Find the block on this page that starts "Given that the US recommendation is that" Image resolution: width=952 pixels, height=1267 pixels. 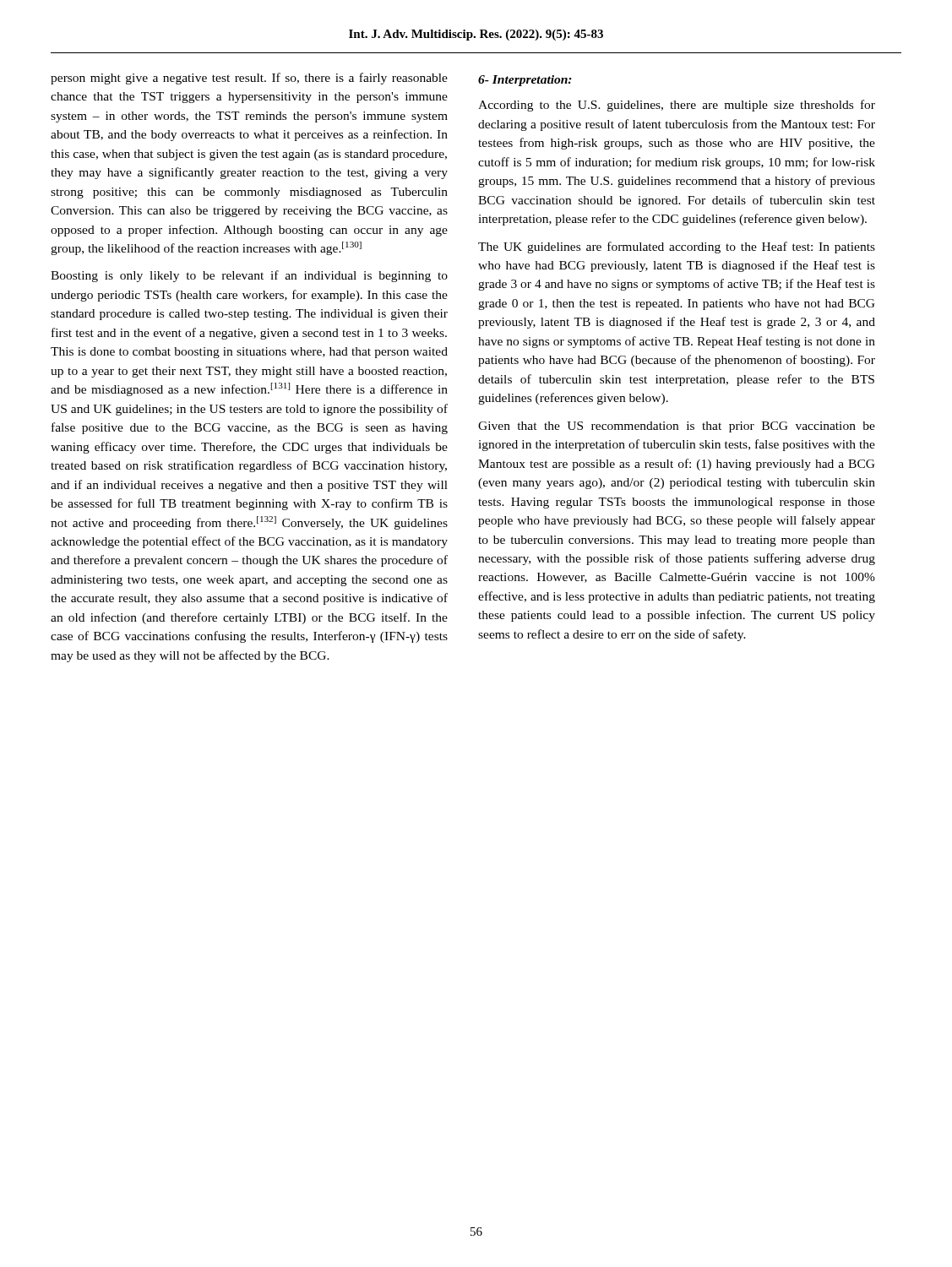(677, 530)
